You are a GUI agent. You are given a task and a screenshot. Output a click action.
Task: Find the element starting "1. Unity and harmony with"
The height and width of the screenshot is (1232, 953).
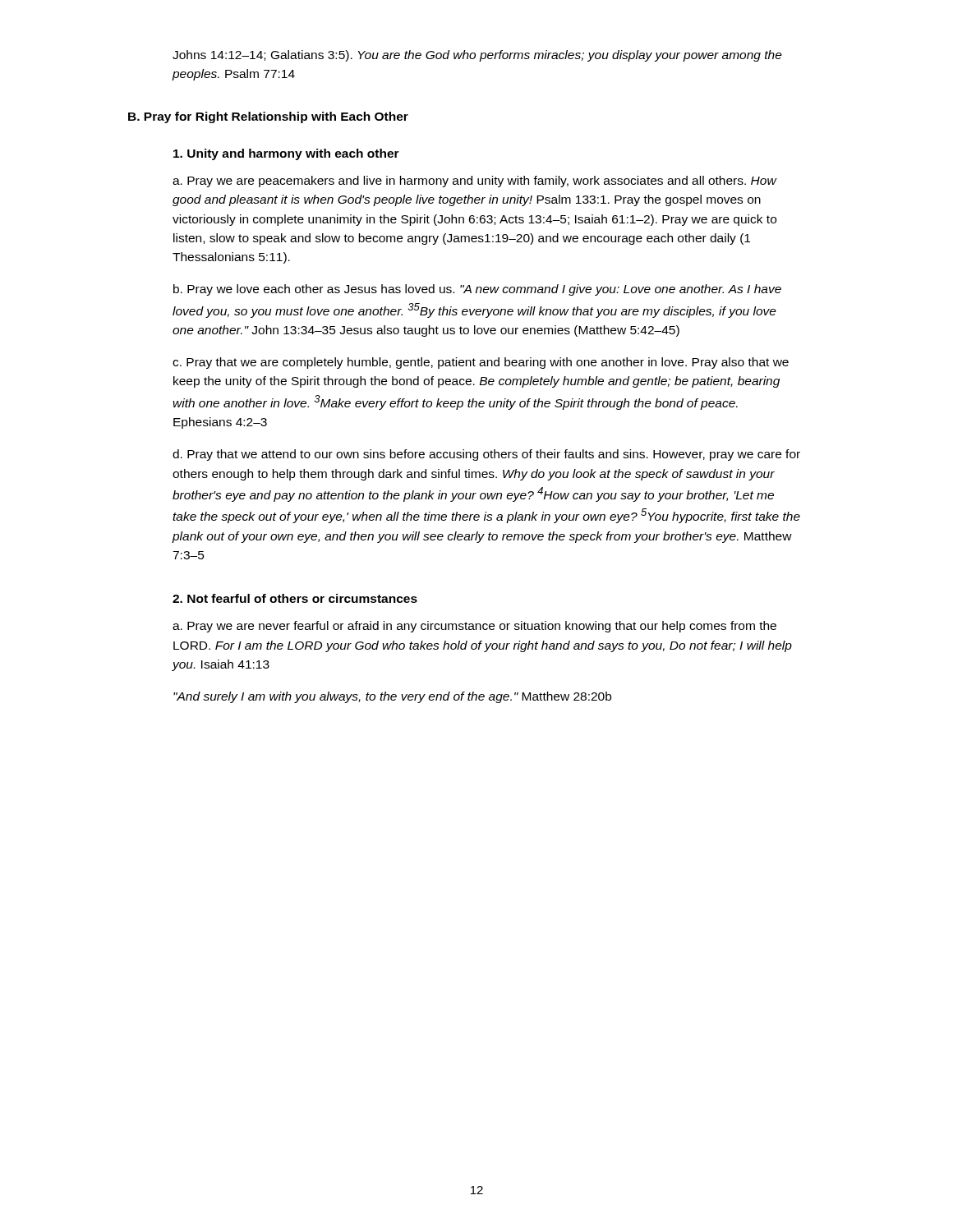286,153
